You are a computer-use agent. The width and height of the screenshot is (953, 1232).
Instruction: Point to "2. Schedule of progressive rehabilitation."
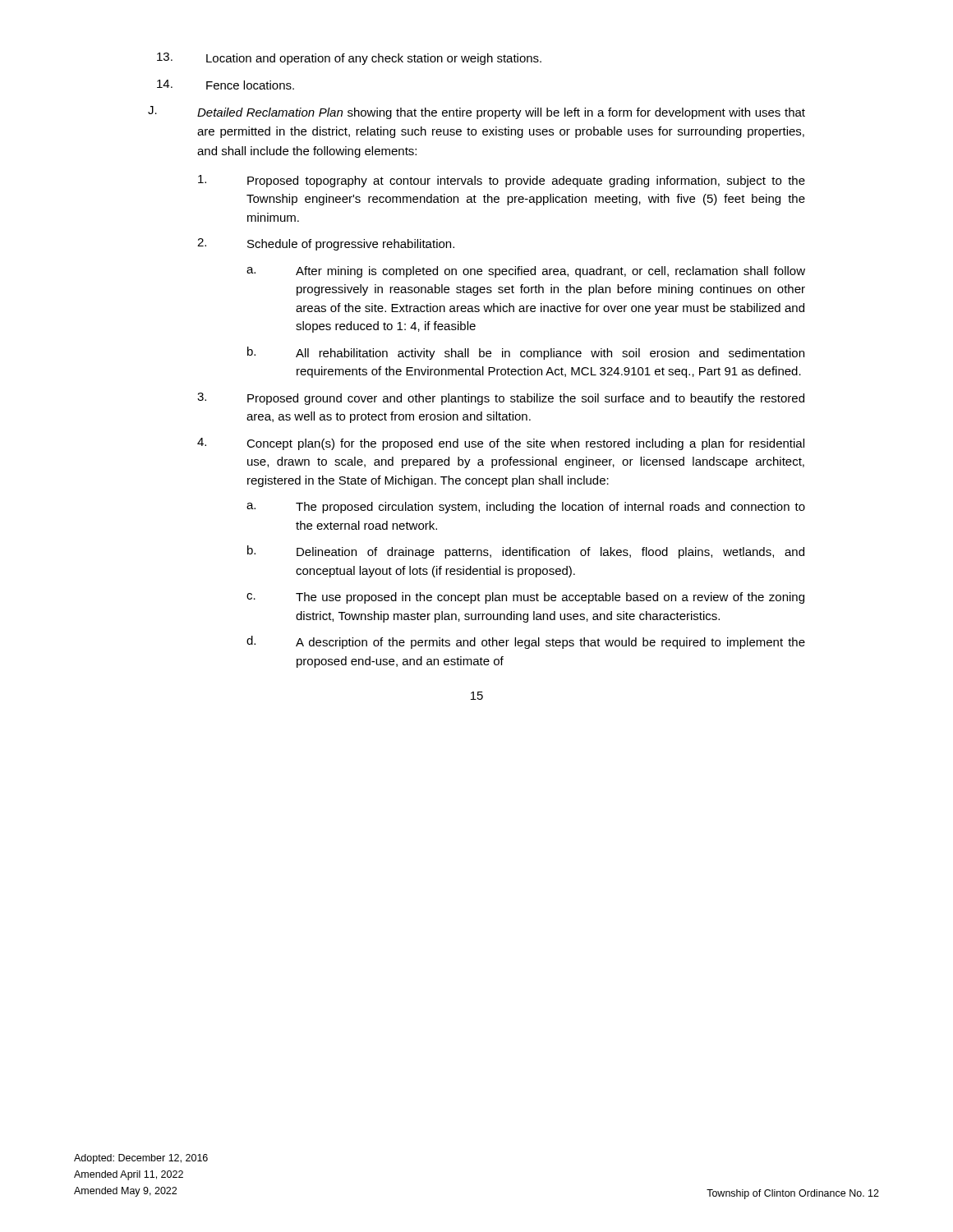click(326, 244)
